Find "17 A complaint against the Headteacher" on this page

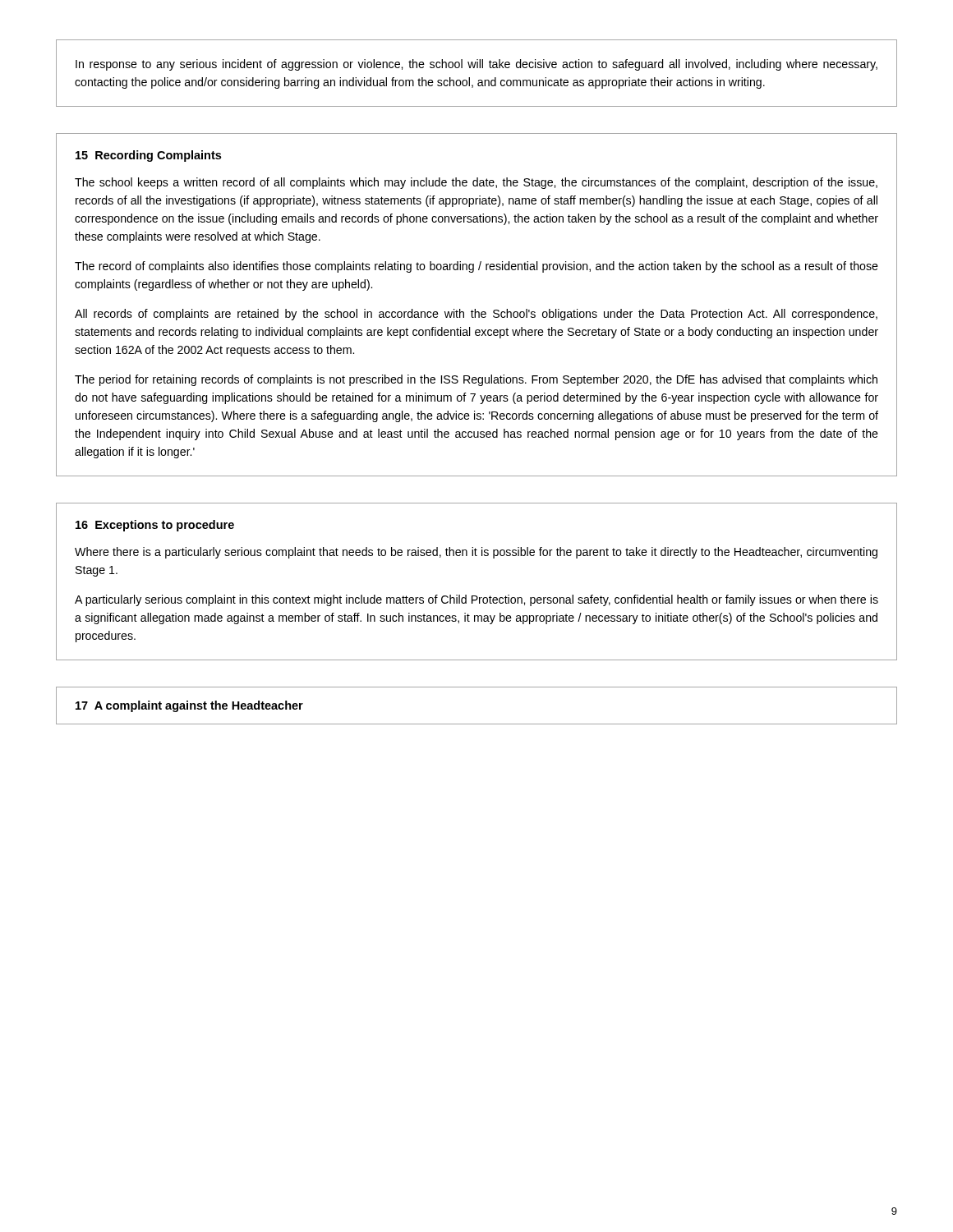[x=189, y=706]
